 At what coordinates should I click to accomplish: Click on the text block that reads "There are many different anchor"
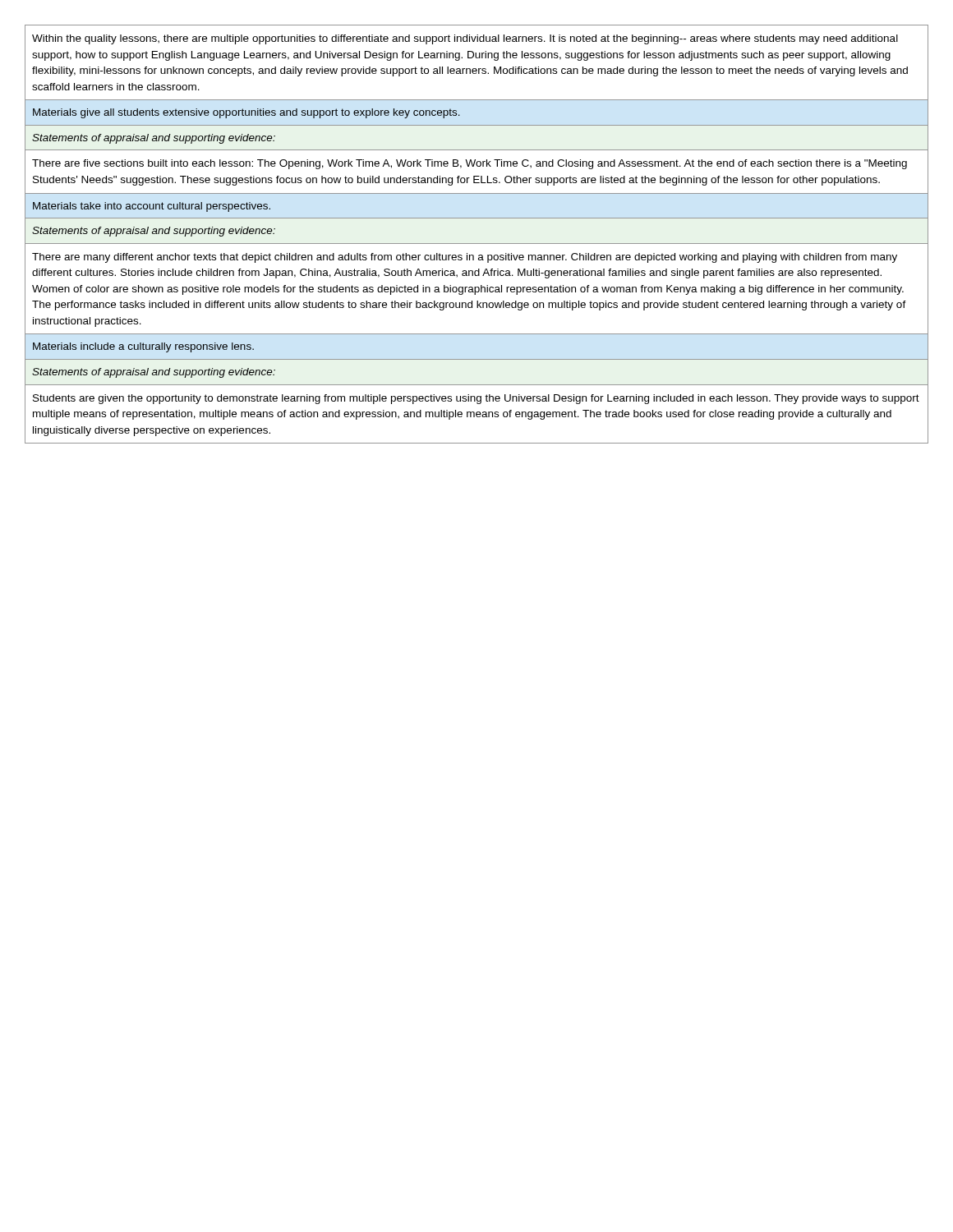[x=469, y=288]
